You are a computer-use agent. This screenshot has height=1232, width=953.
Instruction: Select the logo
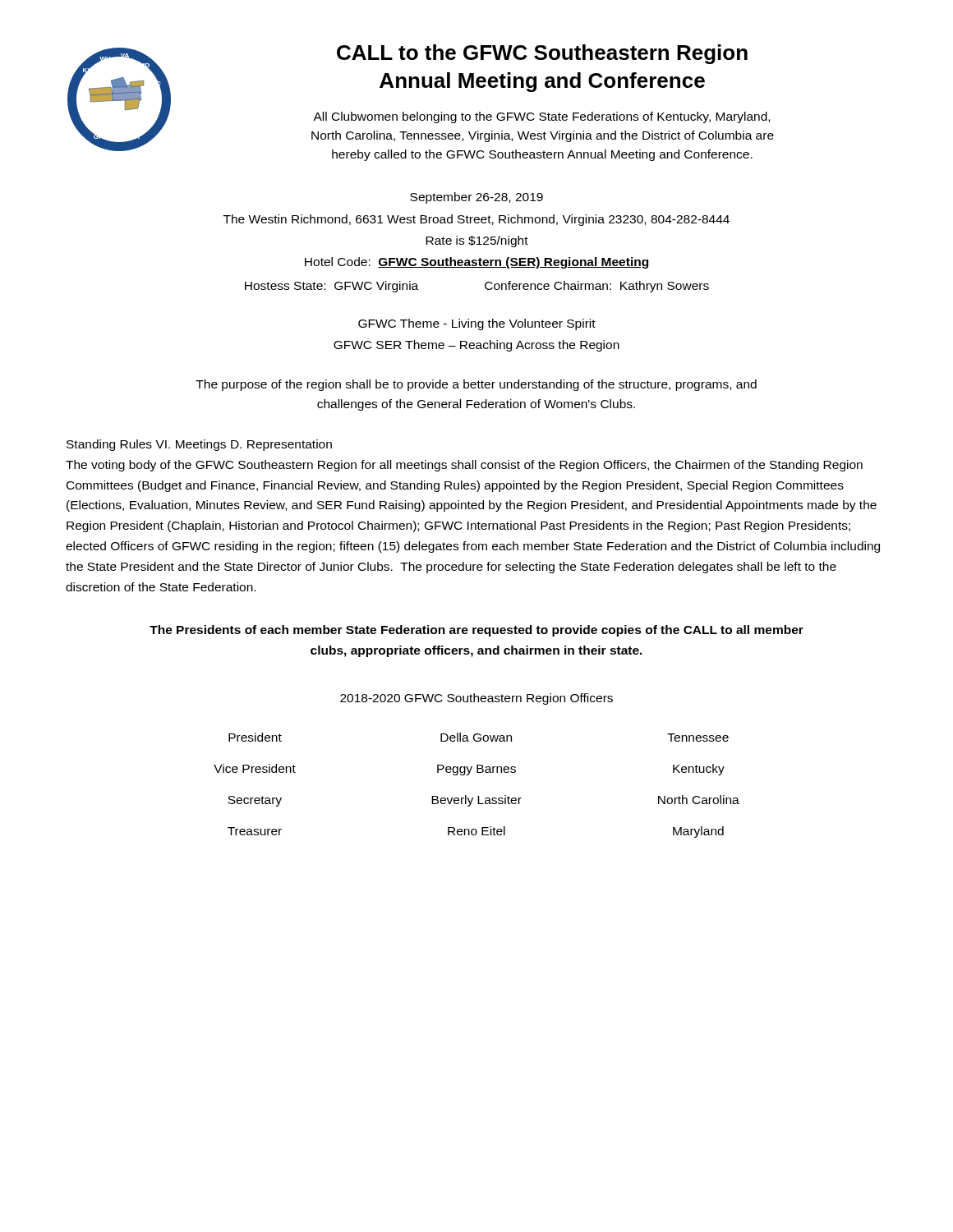pyautogui.click(x=119, y=99)
